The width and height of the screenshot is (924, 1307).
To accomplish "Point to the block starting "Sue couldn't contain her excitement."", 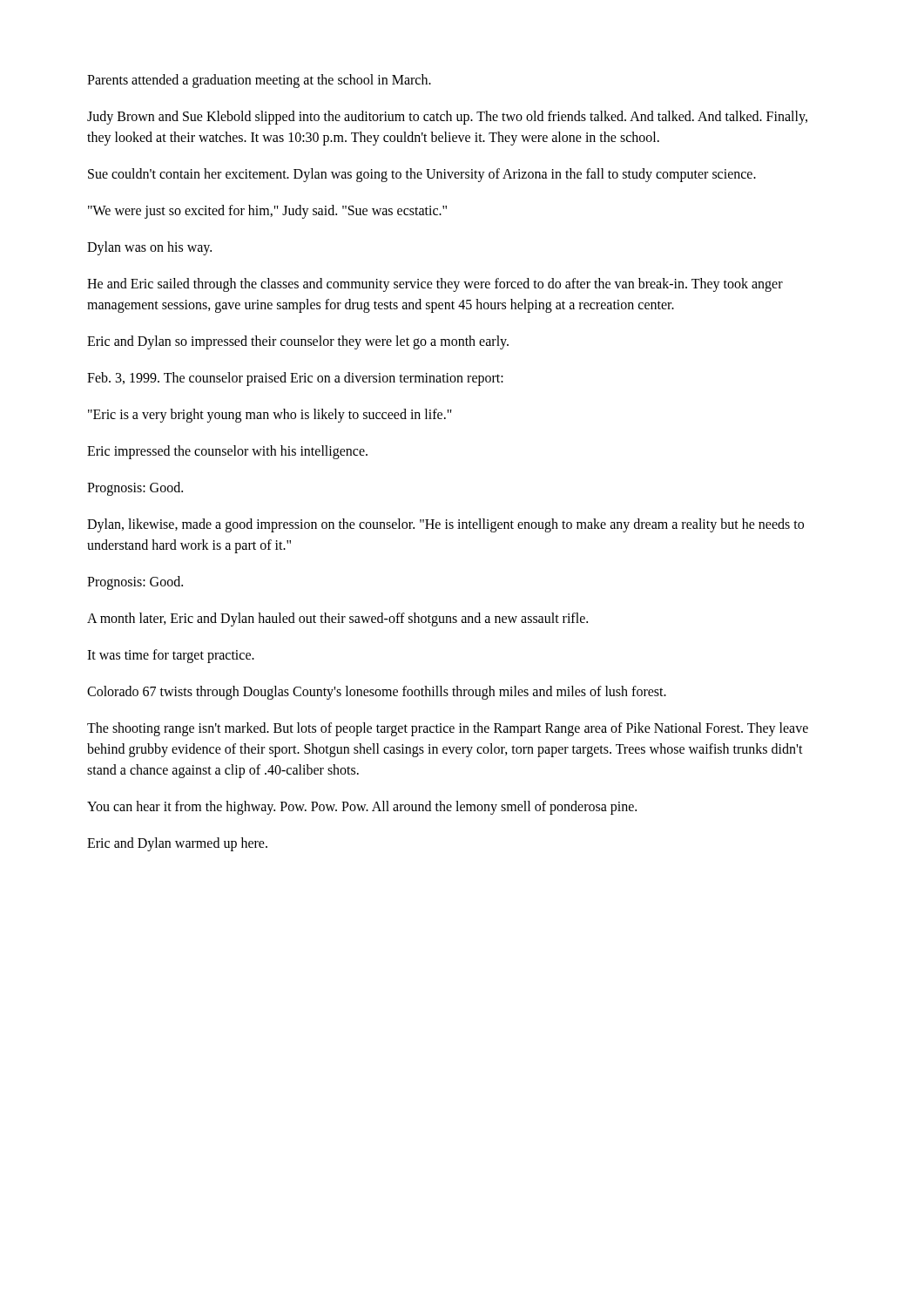I will [422, 174].
